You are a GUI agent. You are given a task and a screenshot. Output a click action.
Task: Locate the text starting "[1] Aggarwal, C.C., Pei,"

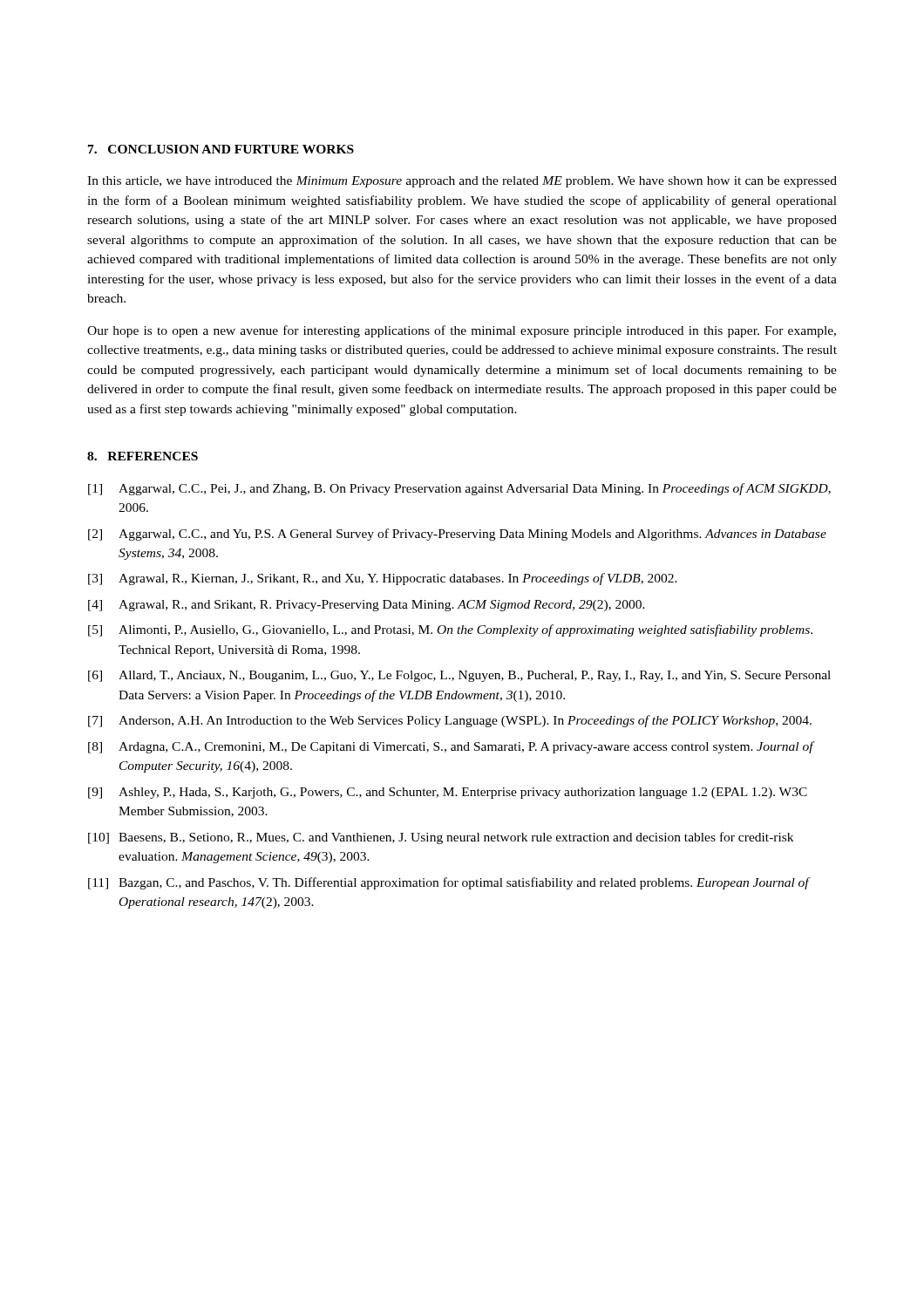[462, 498]
